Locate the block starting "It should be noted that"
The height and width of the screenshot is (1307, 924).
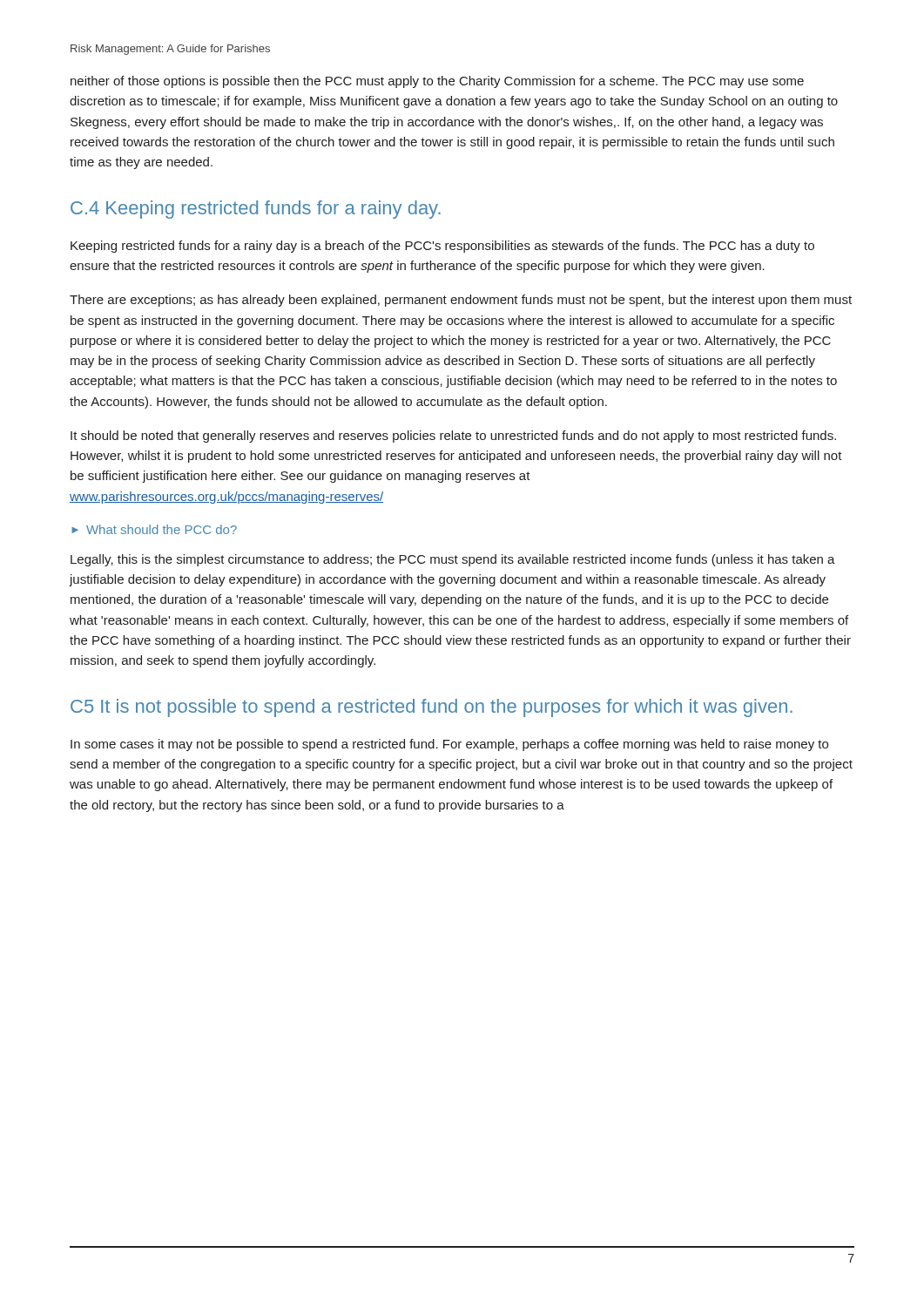pos(456,465)
